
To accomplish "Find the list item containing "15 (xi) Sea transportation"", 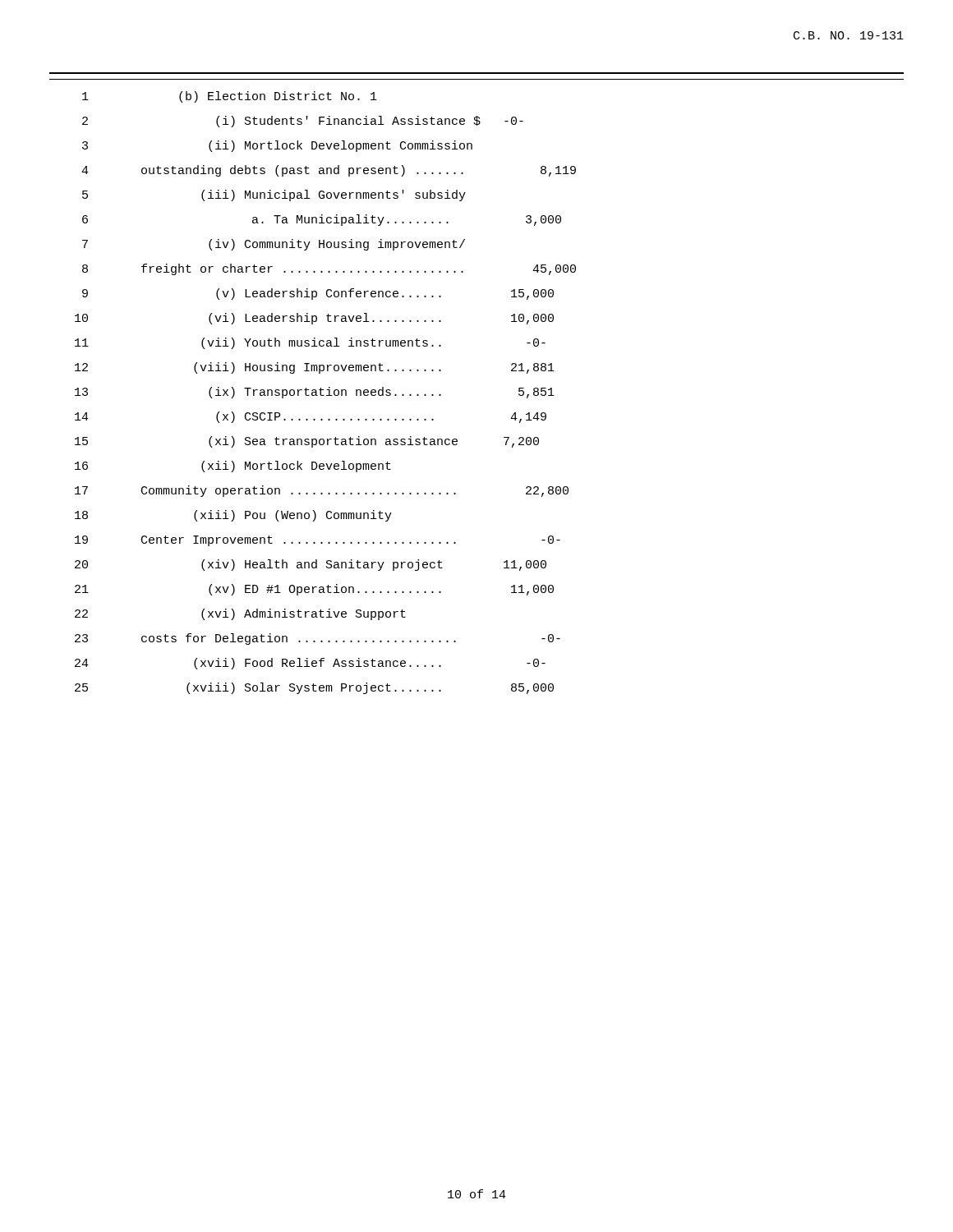I will [x=307, y=442].
